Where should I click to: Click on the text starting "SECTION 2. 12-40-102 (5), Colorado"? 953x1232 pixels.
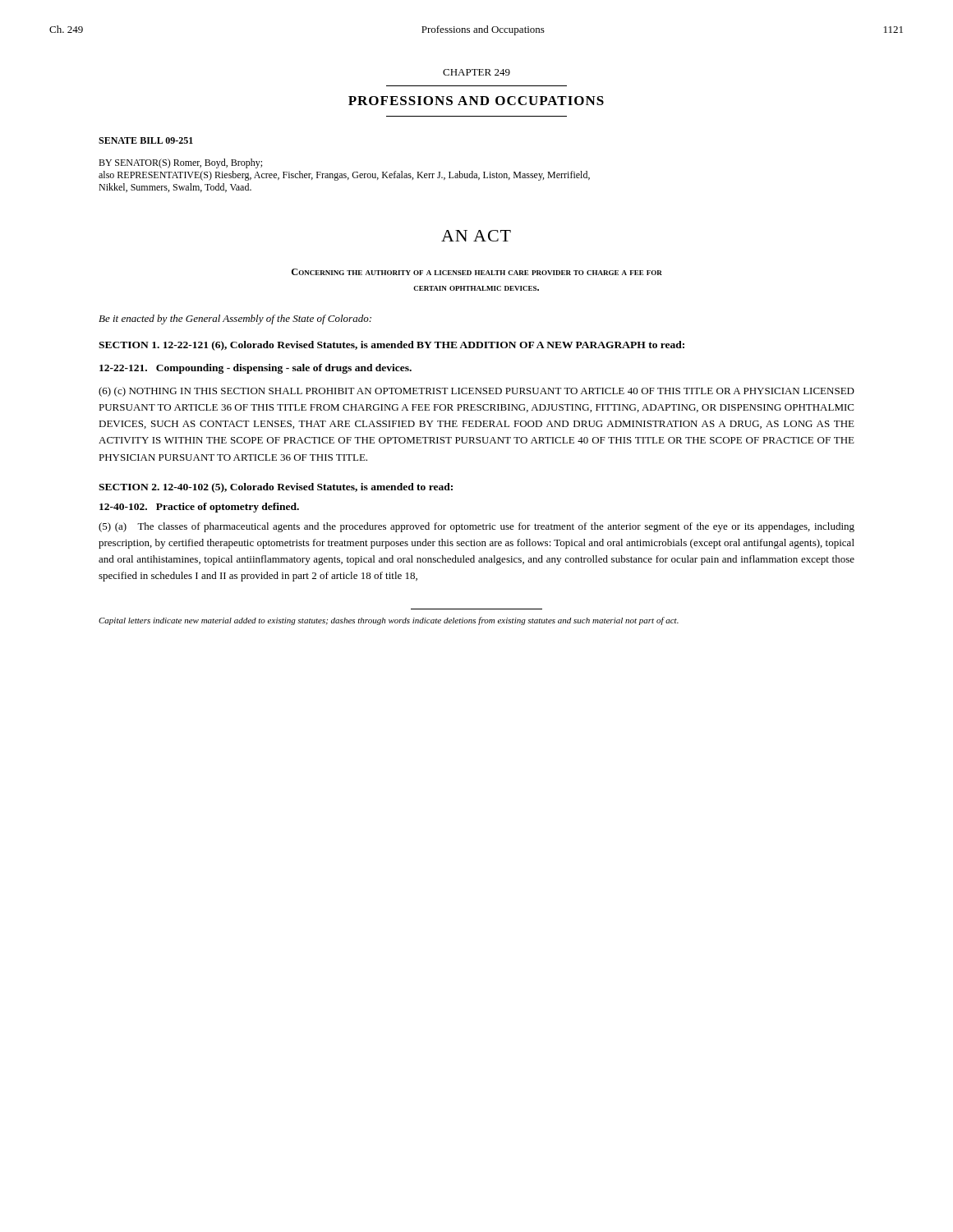276,486
